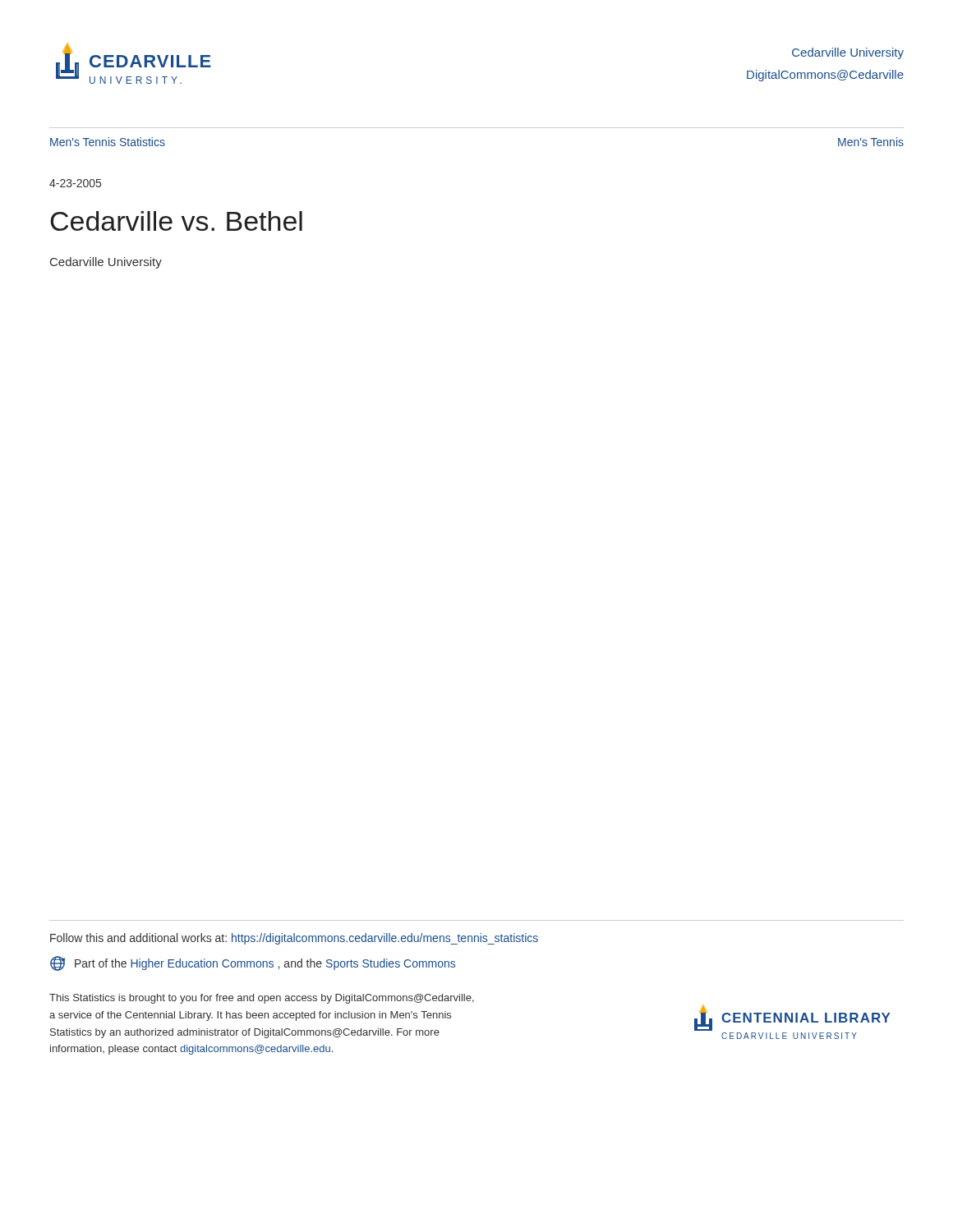The image size is (953, 1232).
Task: Select the text block containing "Follow this and"
Action: pos(294,938)
